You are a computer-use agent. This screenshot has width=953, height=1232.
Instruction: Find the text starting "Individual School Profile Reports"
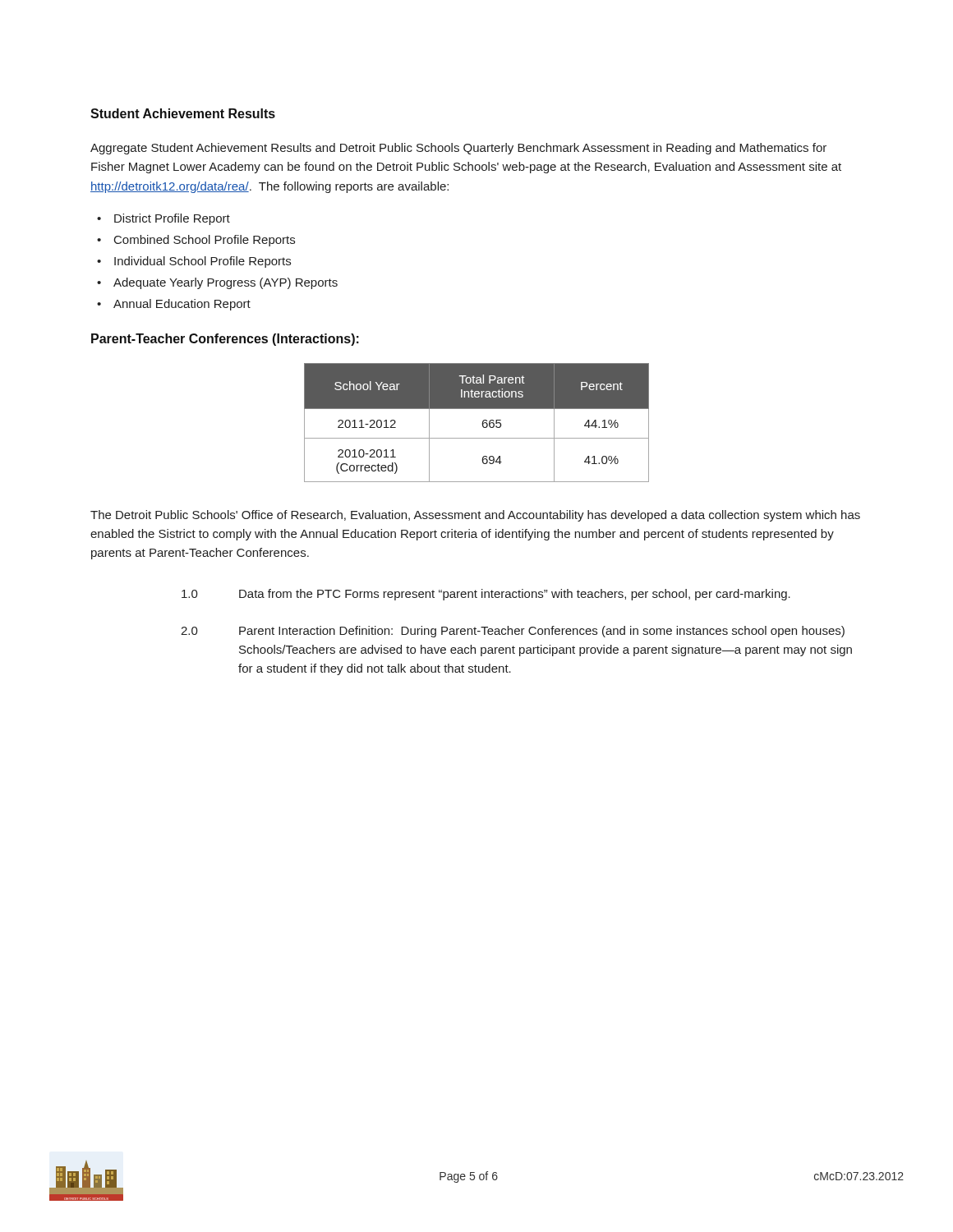(x=202, y=261)
